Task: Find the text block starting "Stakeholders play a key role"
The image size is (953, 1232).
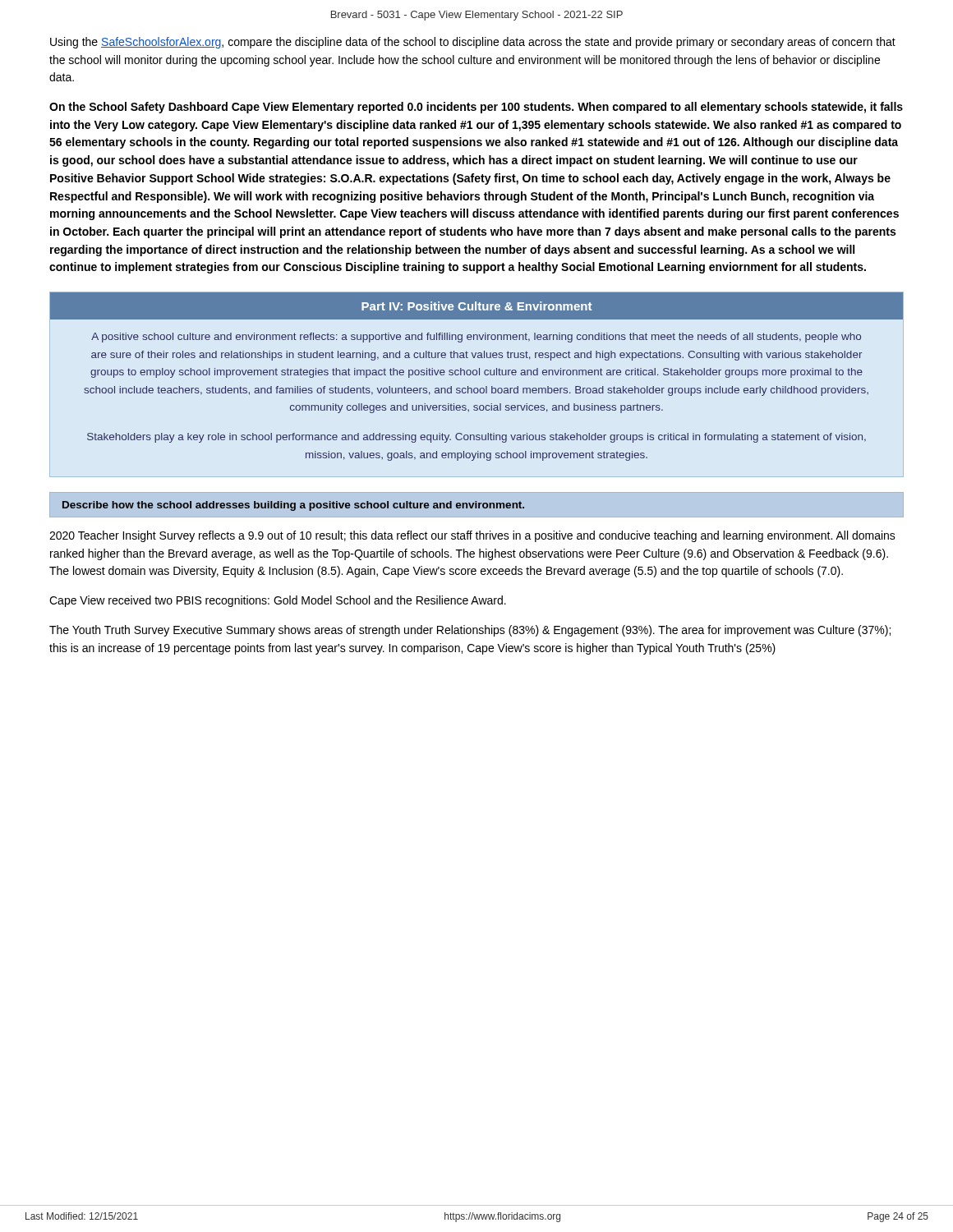Action: [x=476, y=445]
